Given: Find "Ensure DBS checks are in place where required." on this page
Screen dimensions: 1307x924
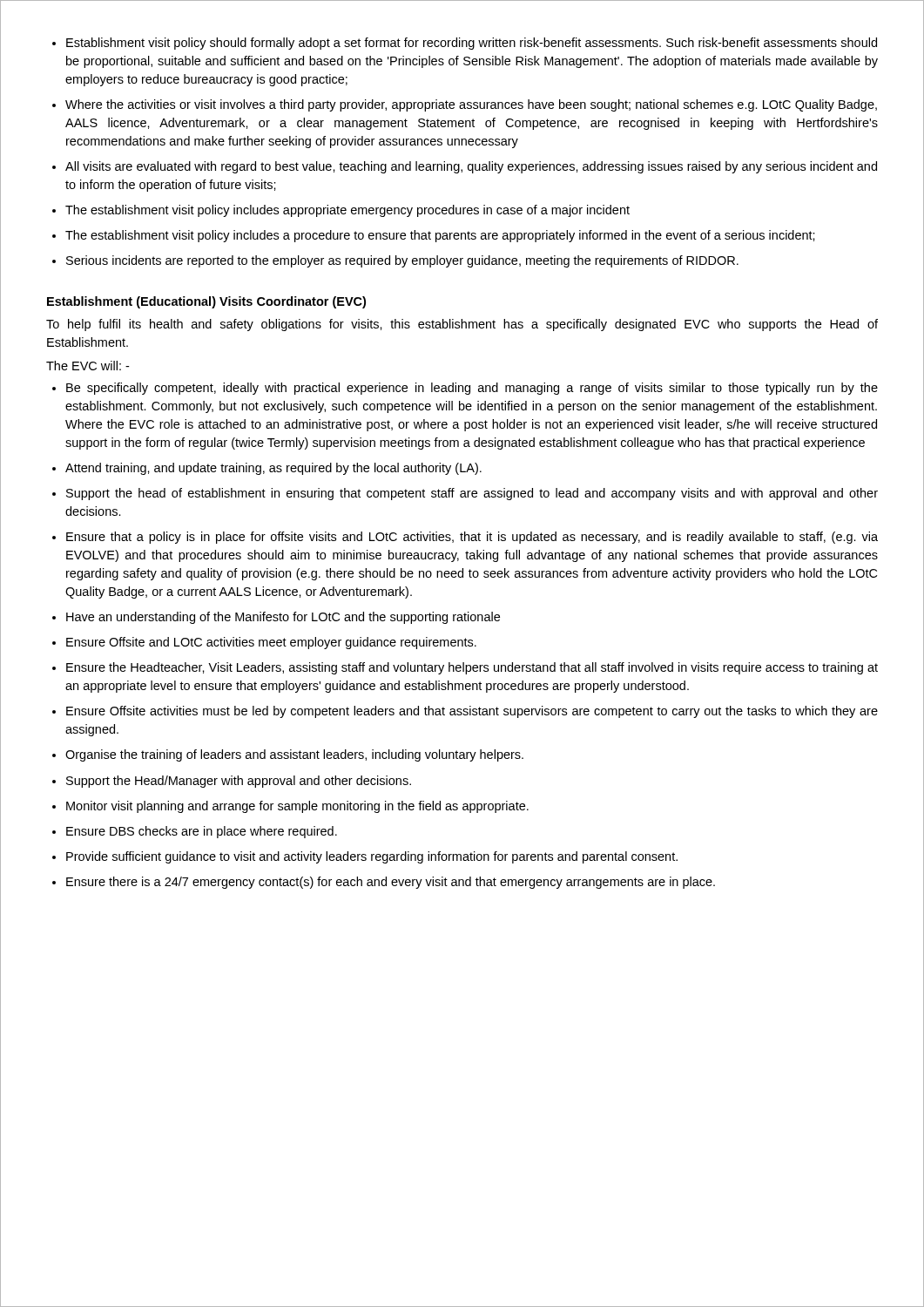Looking at the screenshot, I should click(x=195, y=832).
